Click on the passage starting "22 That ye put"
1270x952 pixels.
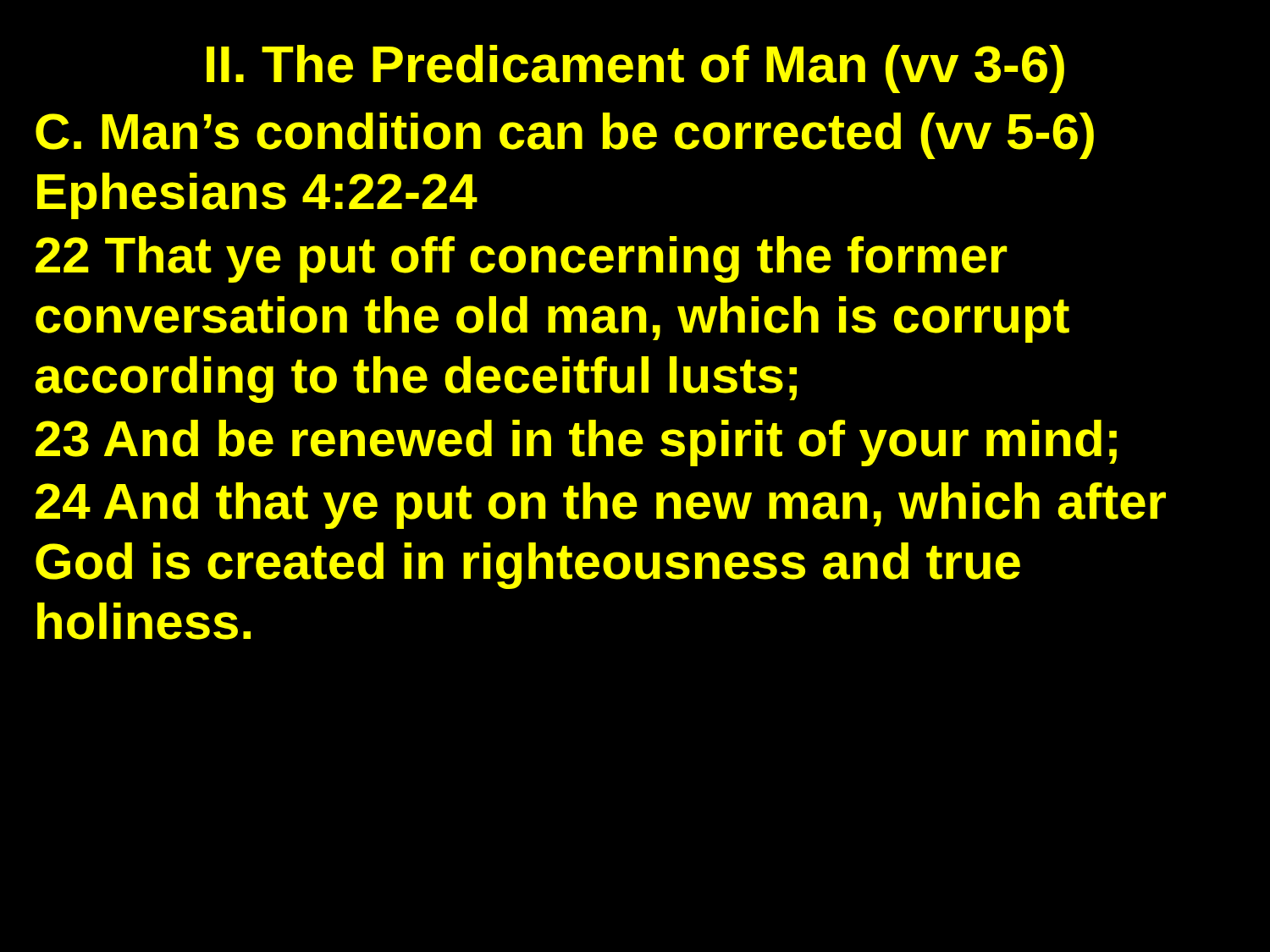(x=552, y=315)
